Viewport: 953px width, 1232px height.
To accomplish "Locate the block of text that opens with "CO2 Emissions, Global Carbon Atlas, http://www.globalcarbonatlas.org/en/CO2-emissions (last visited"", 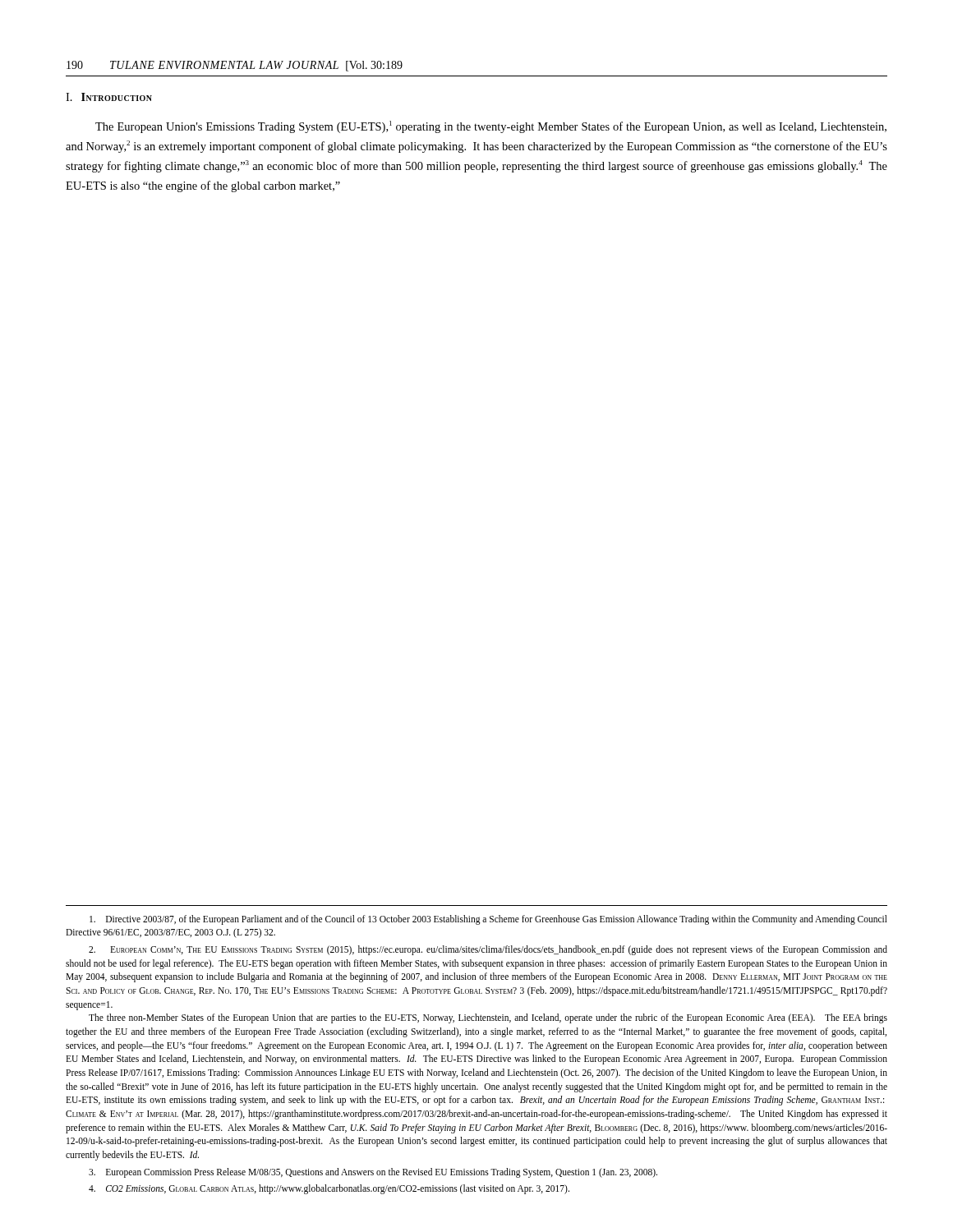I will tap(476, 1189).
